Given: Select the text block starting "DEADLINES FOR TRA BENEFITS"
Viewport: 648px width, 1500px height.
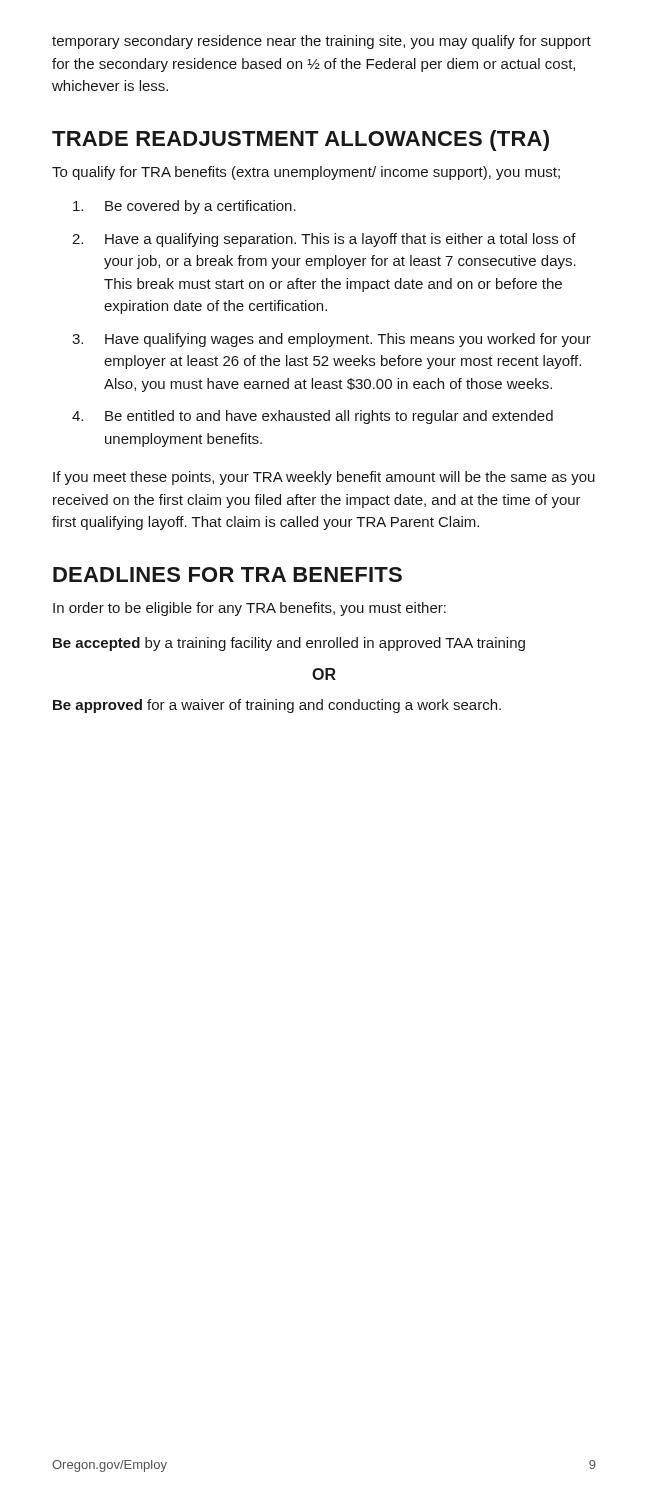Looking at the screenshot, I should pos(227,574).
